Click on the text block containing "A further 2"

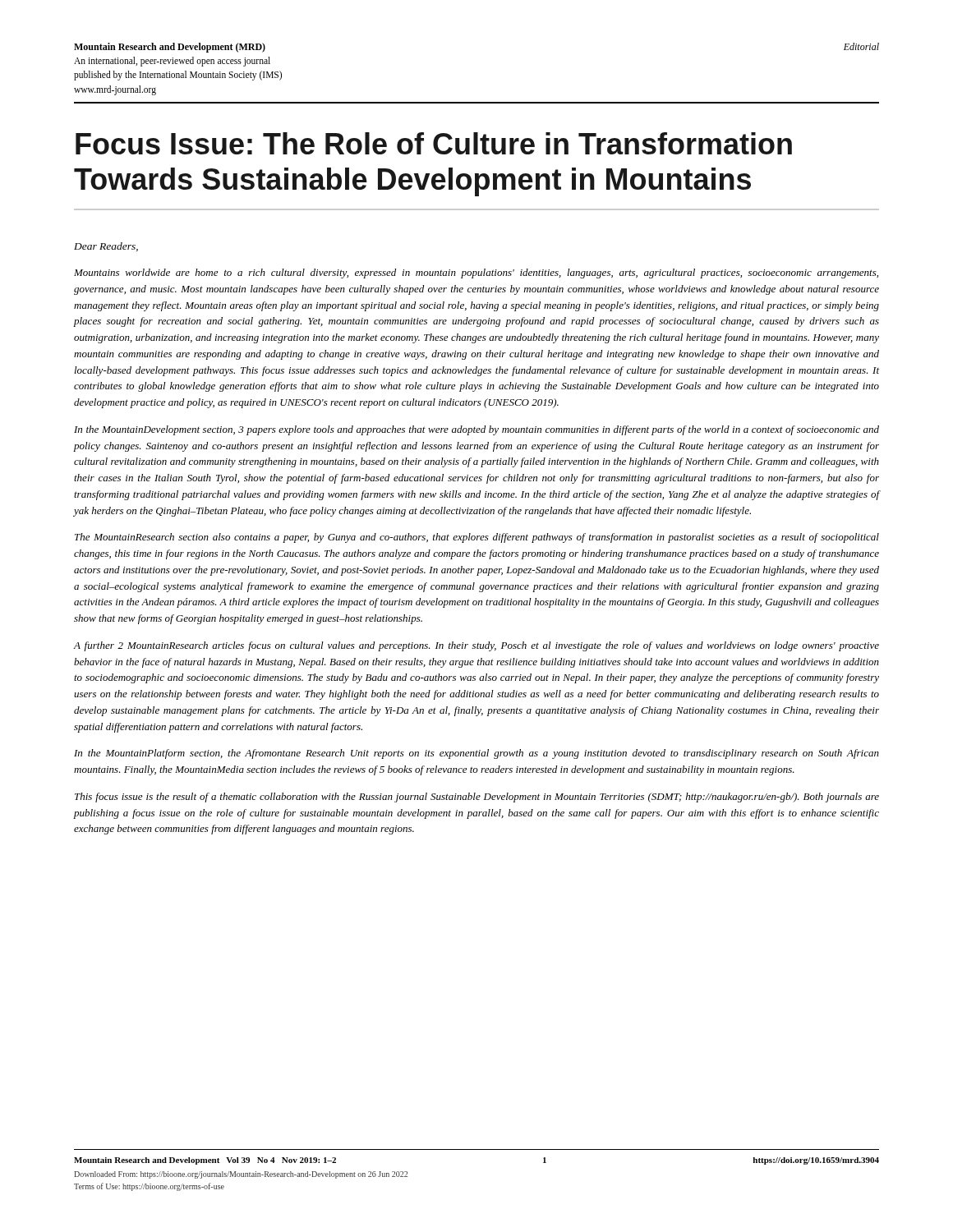click(x=476, y=686)
